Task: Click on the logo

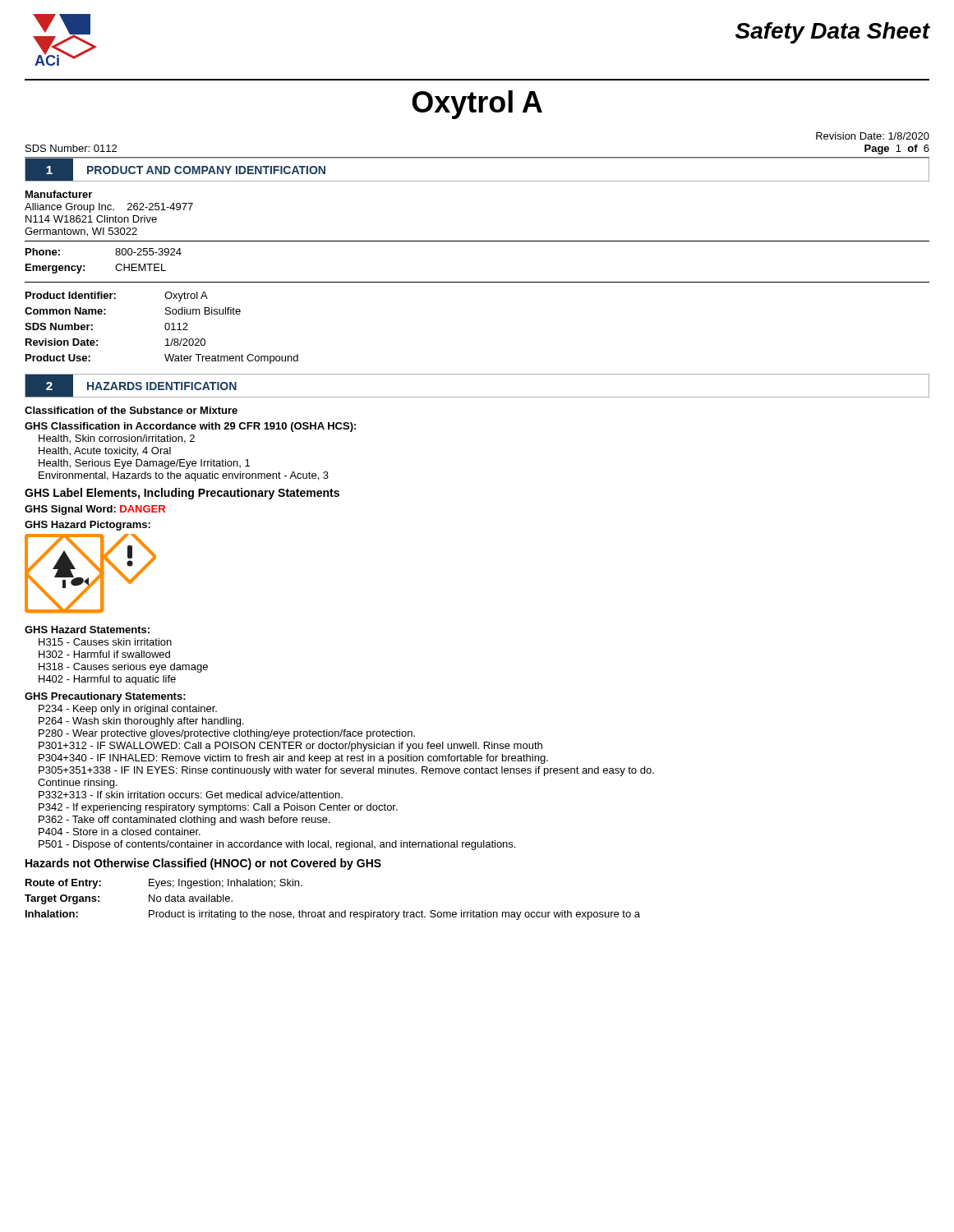Action: (x=66, y=41)
